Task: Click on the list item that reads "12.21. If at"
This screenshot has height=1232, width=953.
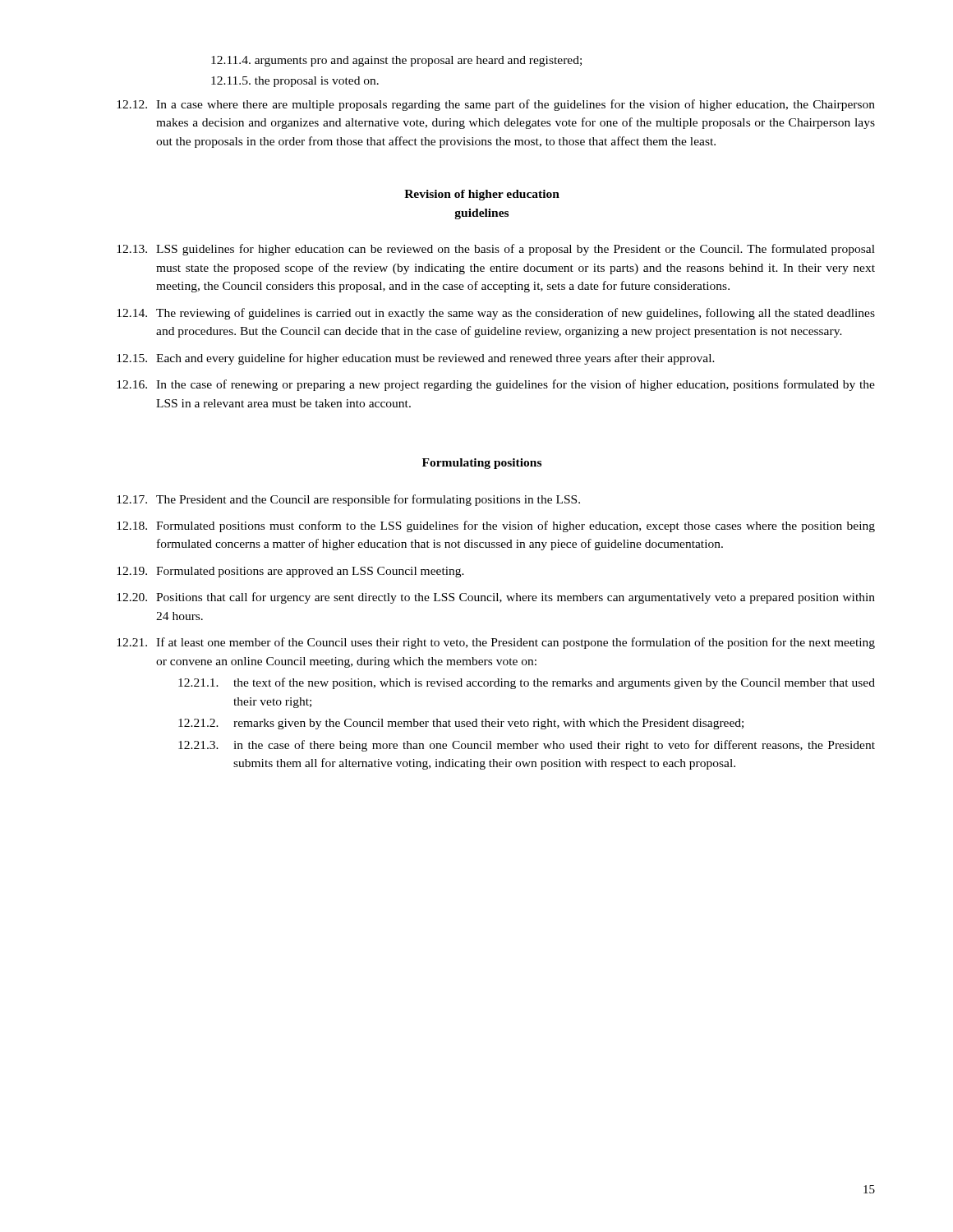Action: coord(482,652)
